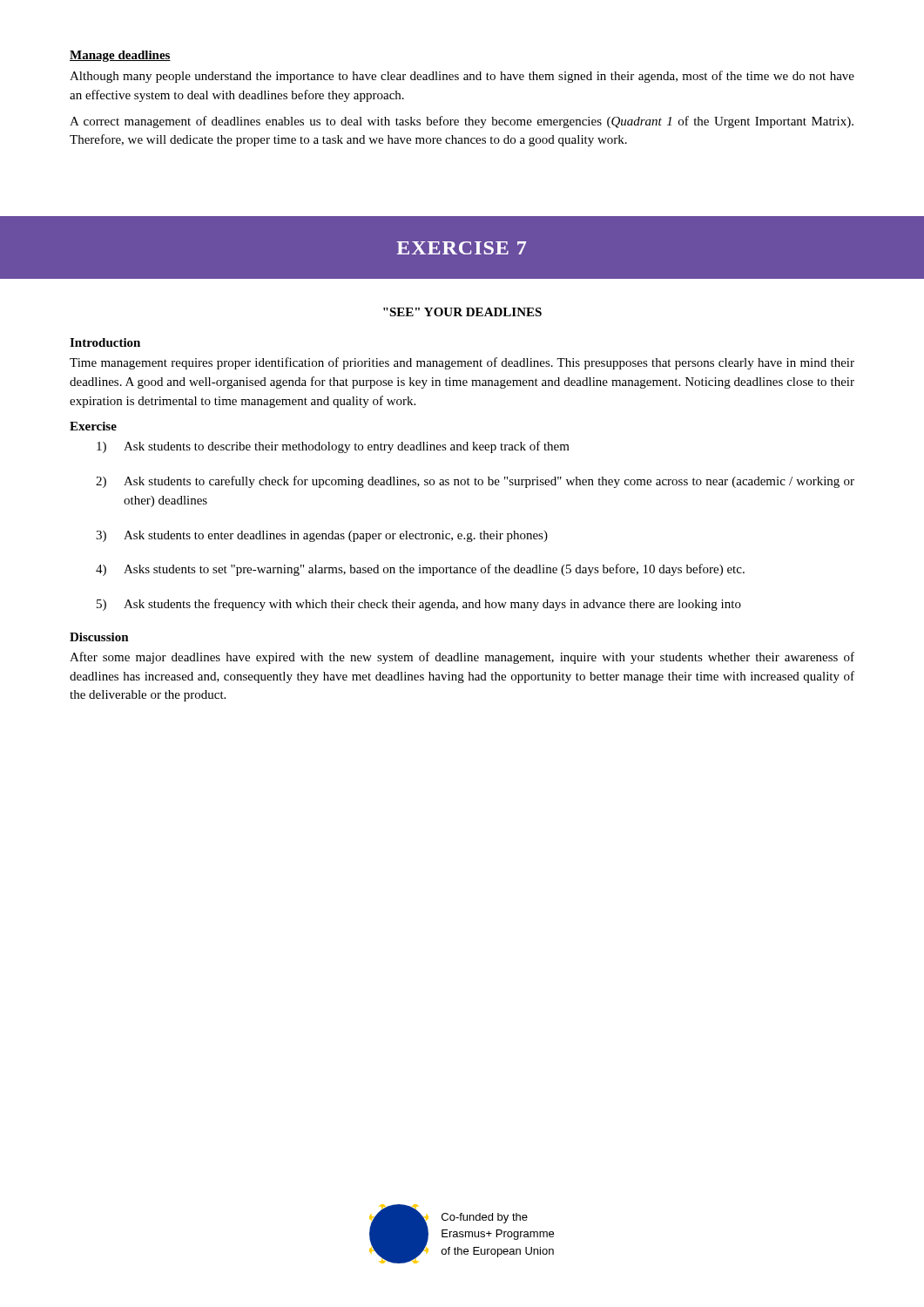Click on the element starting "2) Ask students to"
This screenshot has width=924, height=1307.
(x=475, y=491)
